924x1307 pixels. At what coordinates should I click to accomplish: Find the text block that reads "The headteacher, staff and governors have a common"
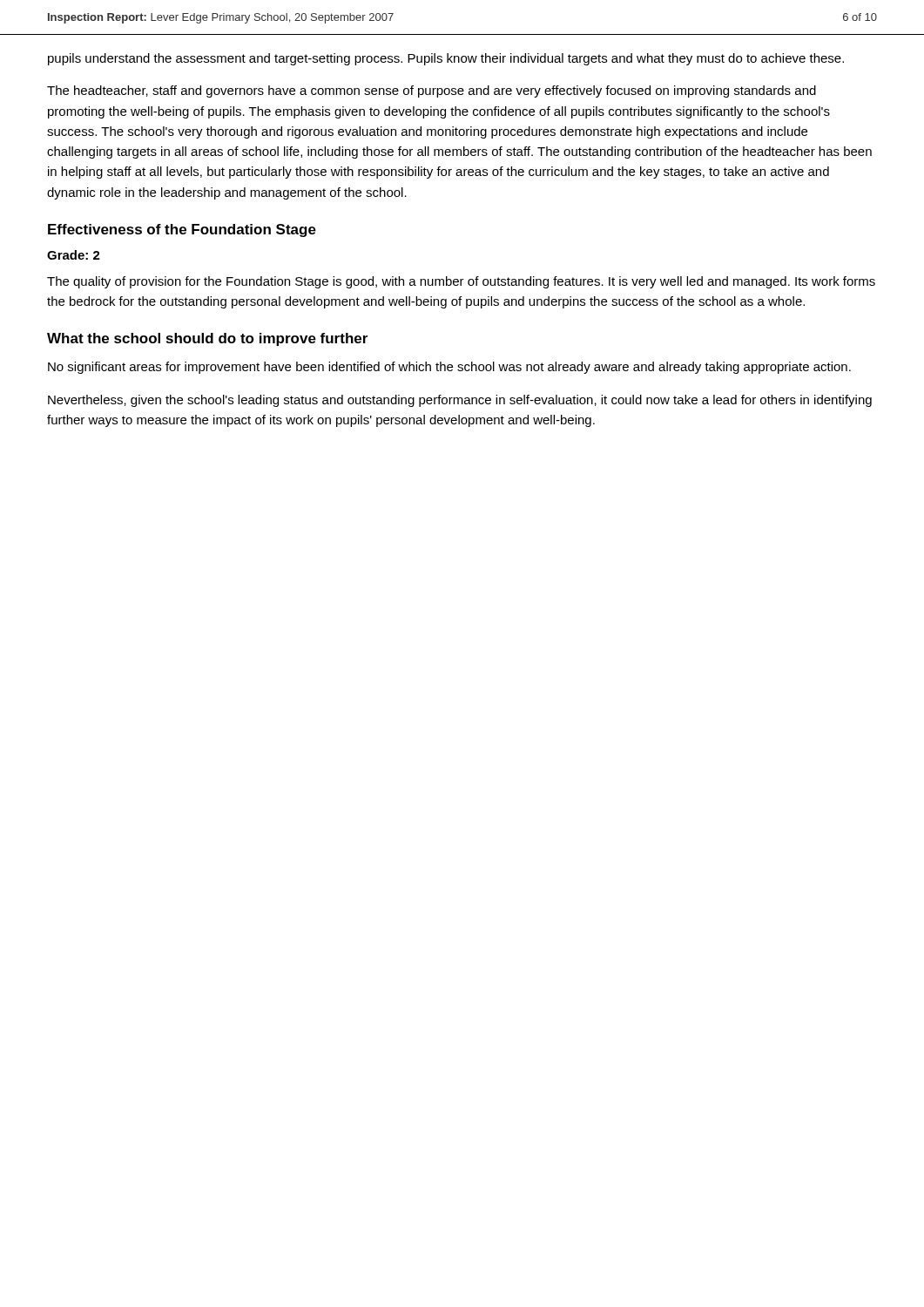pyautogui.click(x=460, y=141)
